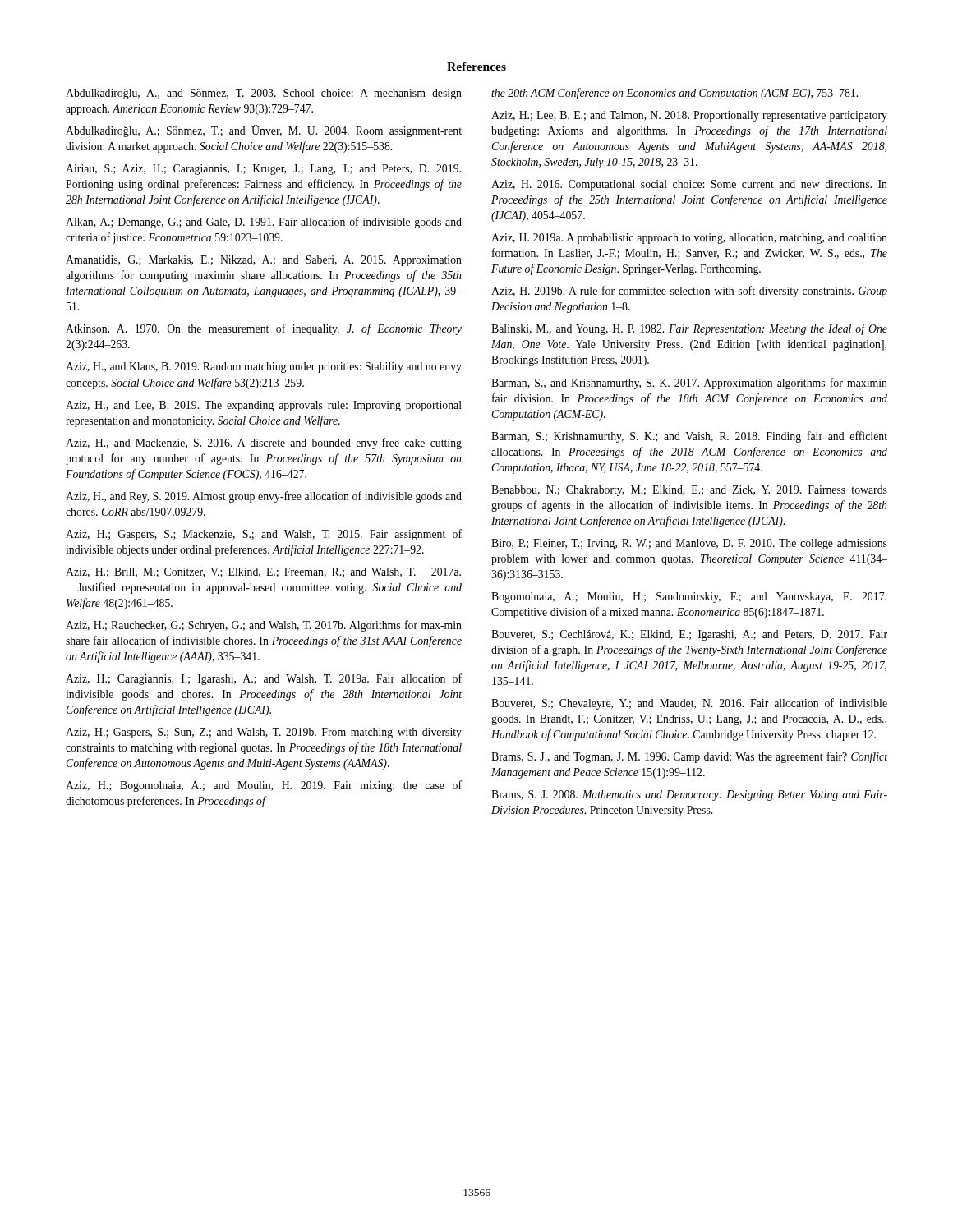This screenshot has height=1232, width=953.
Task: Find the block on this page that starts "Aziz, H.; Bogomolnaia, A.; and Moulin, H."
Action: [264, 794]
